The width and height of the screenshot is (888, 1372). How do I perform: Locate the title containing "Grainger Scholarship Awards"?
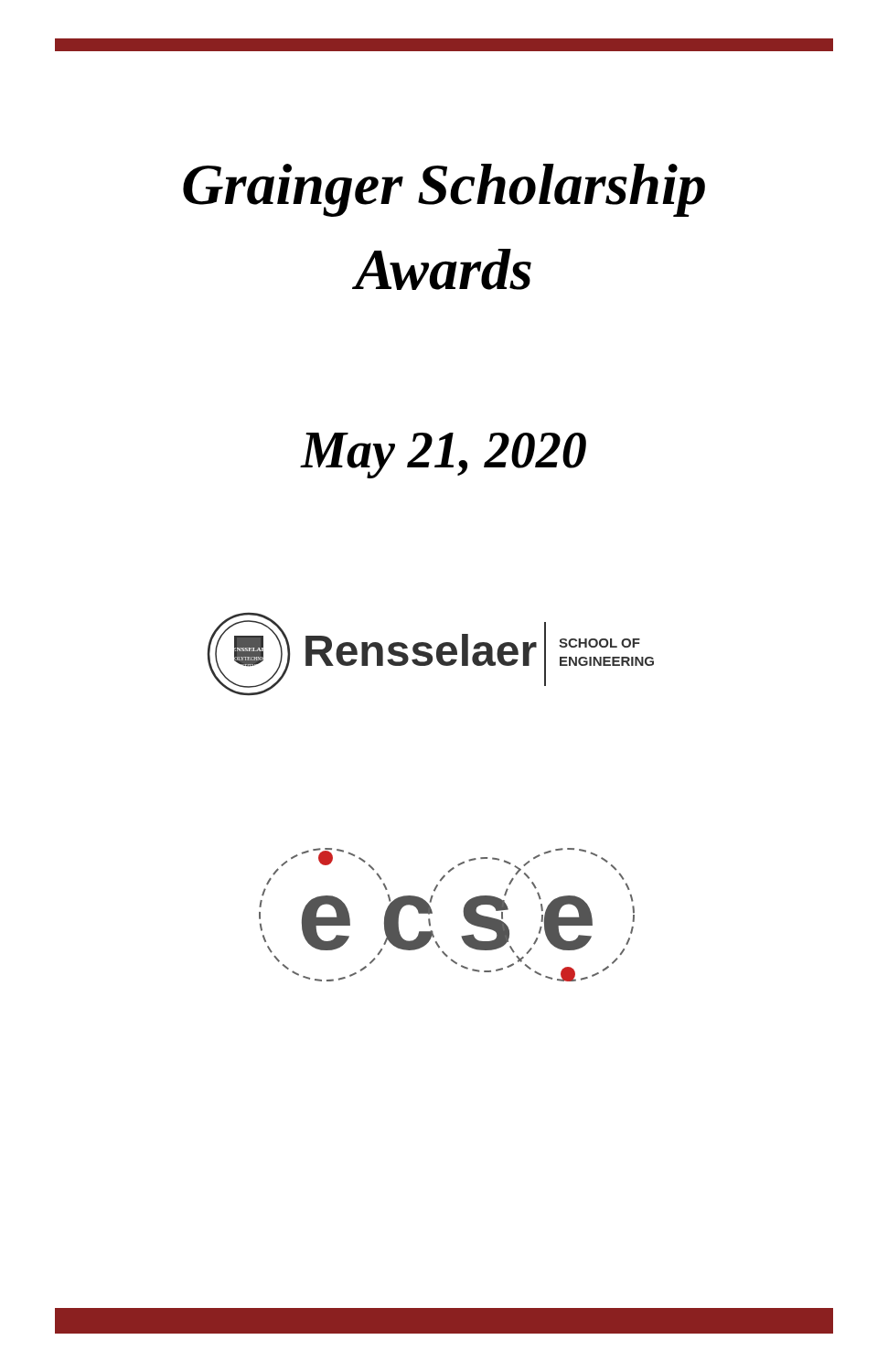point(444,227)
